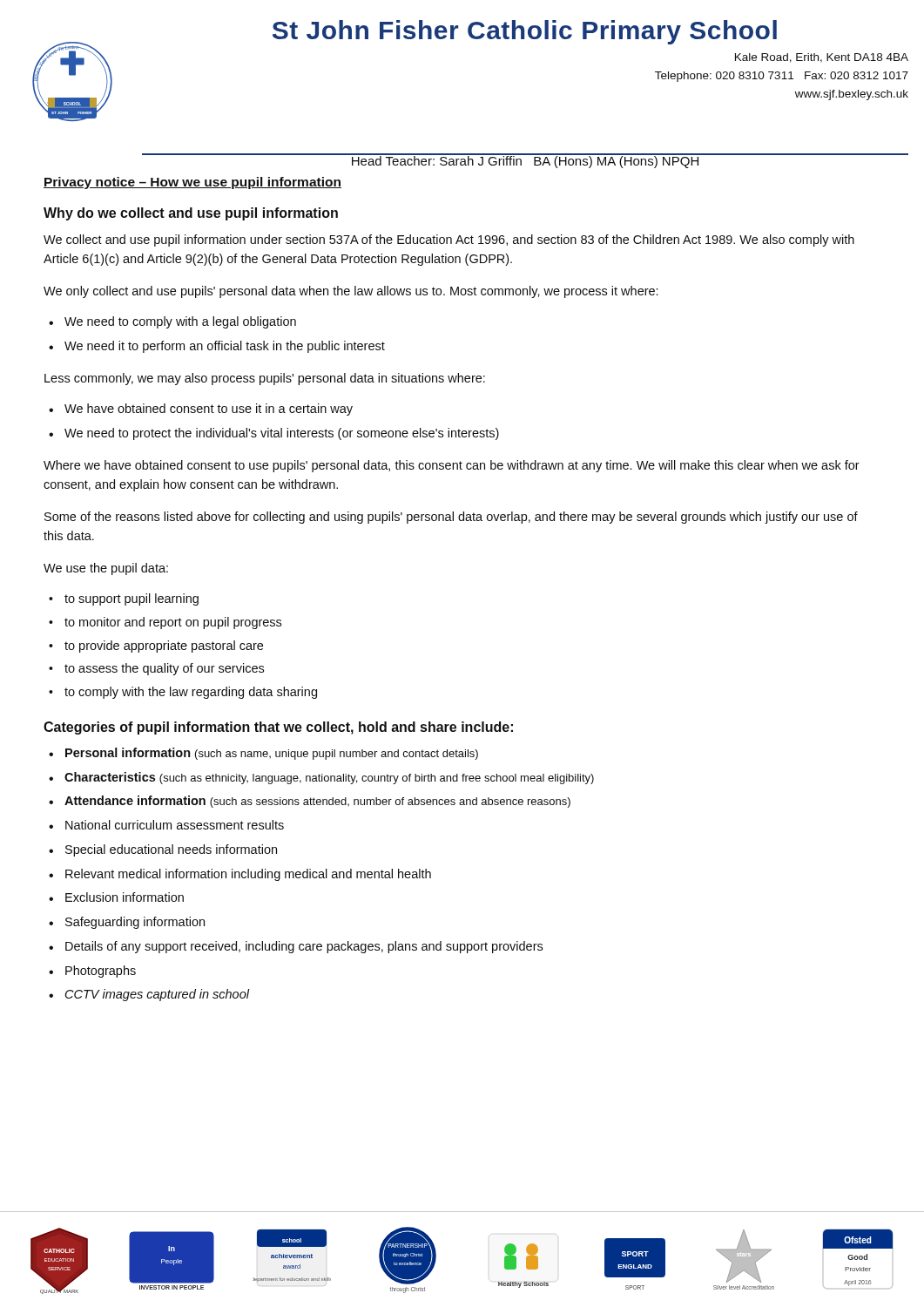Select the text block starting "We need to protect the individual's vital interests"
Image resolution: width=924 pixels, height=1307 pixels.
282,433
